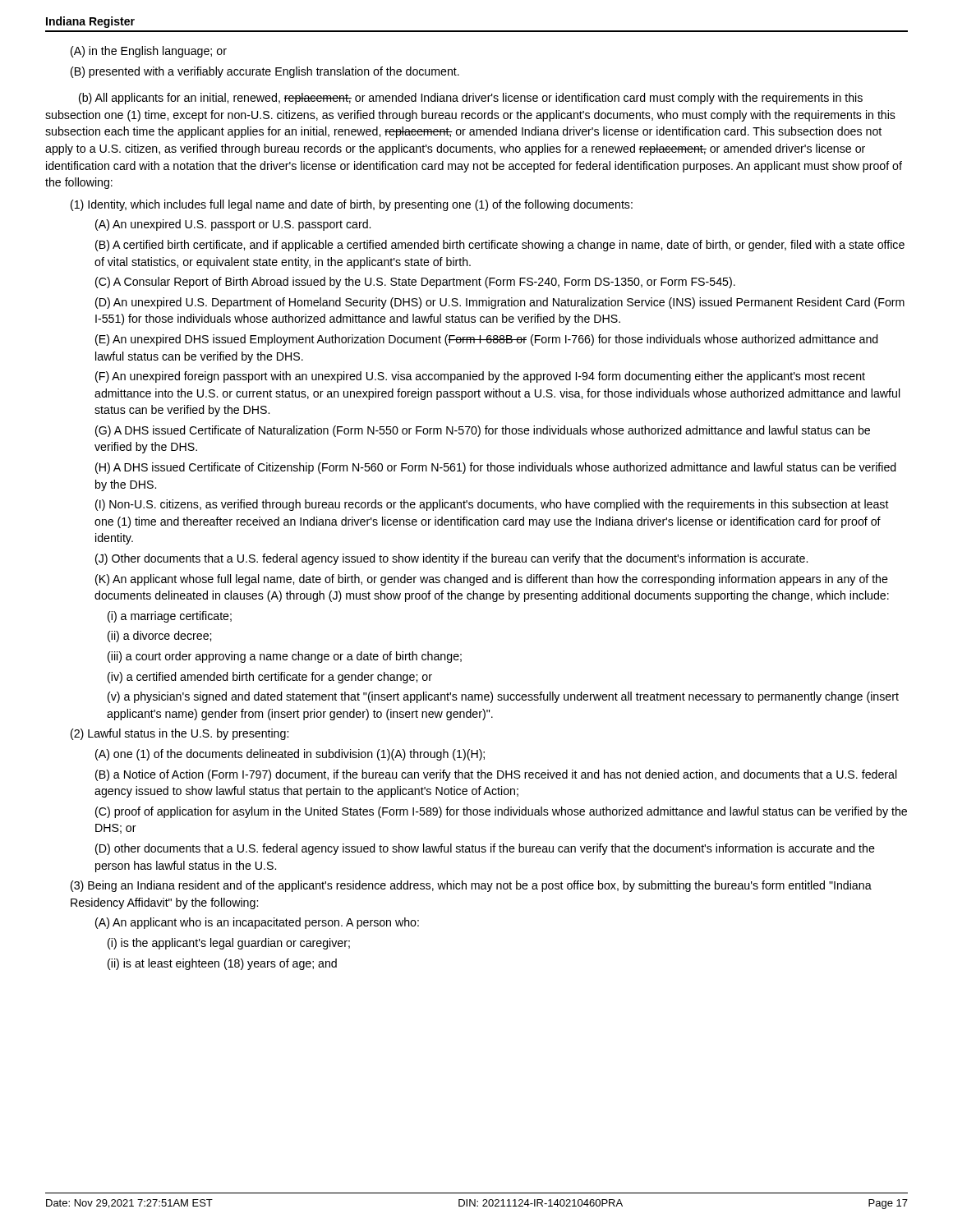The height and width of the screenshot is (1232, 953).
Task: Click on the text block starting "(A) An applicant who is an incapacitated person."
Action: click(257, 923)
